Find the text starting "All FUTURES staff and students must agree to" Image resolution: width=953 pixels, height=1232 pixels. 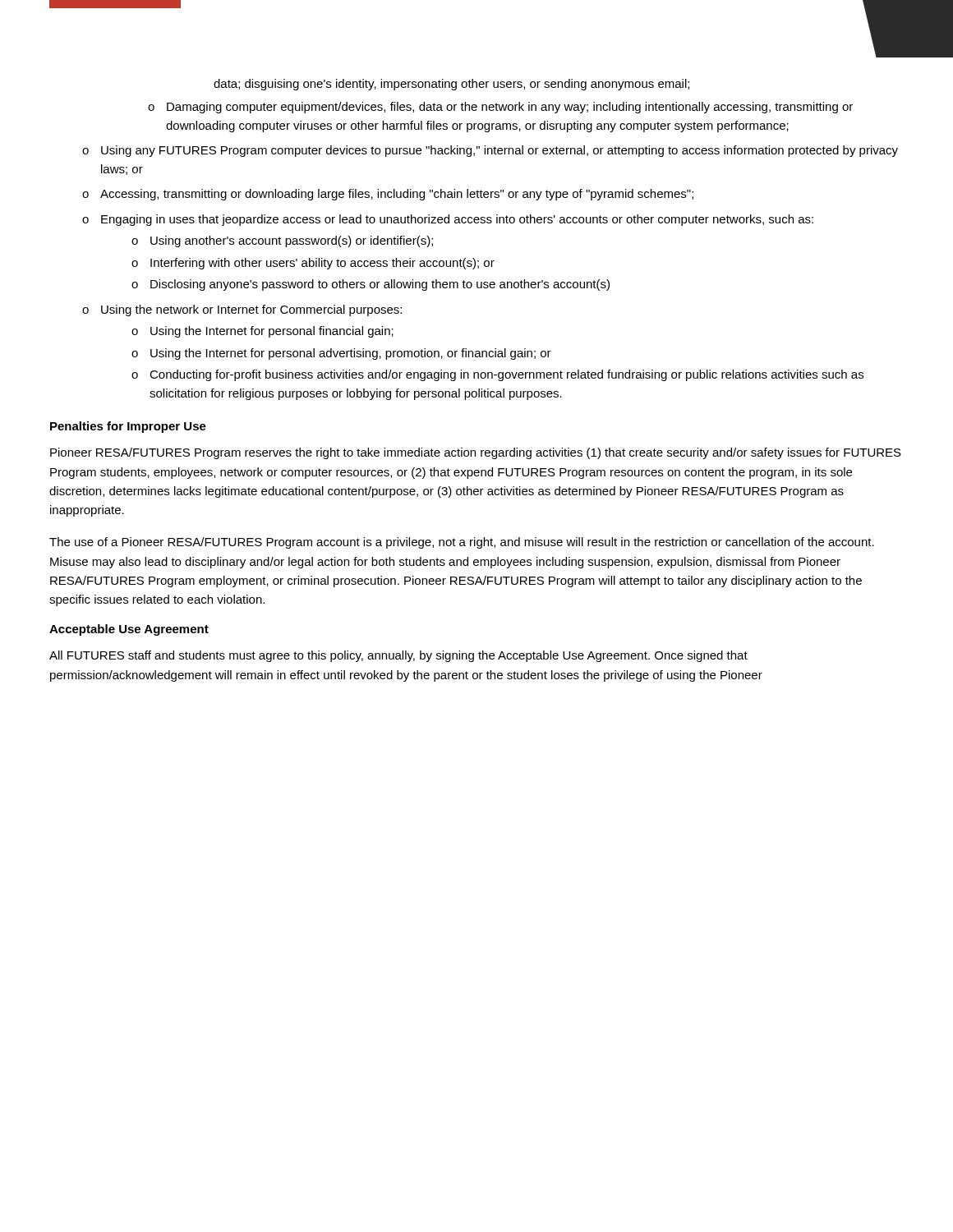[406, 665]
